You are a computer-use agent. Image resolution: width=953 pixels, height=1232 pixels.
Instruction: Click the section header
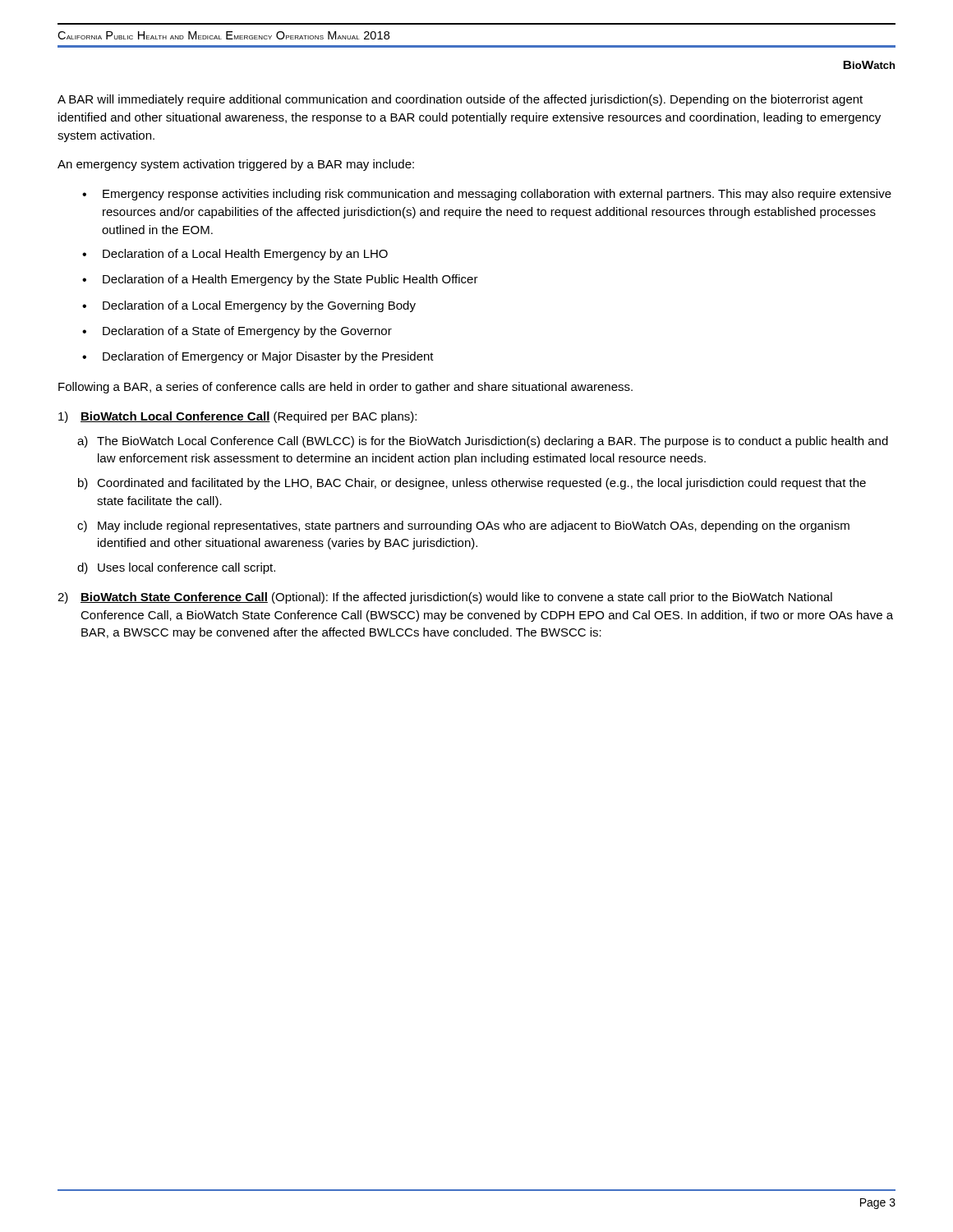pos(869,64)
